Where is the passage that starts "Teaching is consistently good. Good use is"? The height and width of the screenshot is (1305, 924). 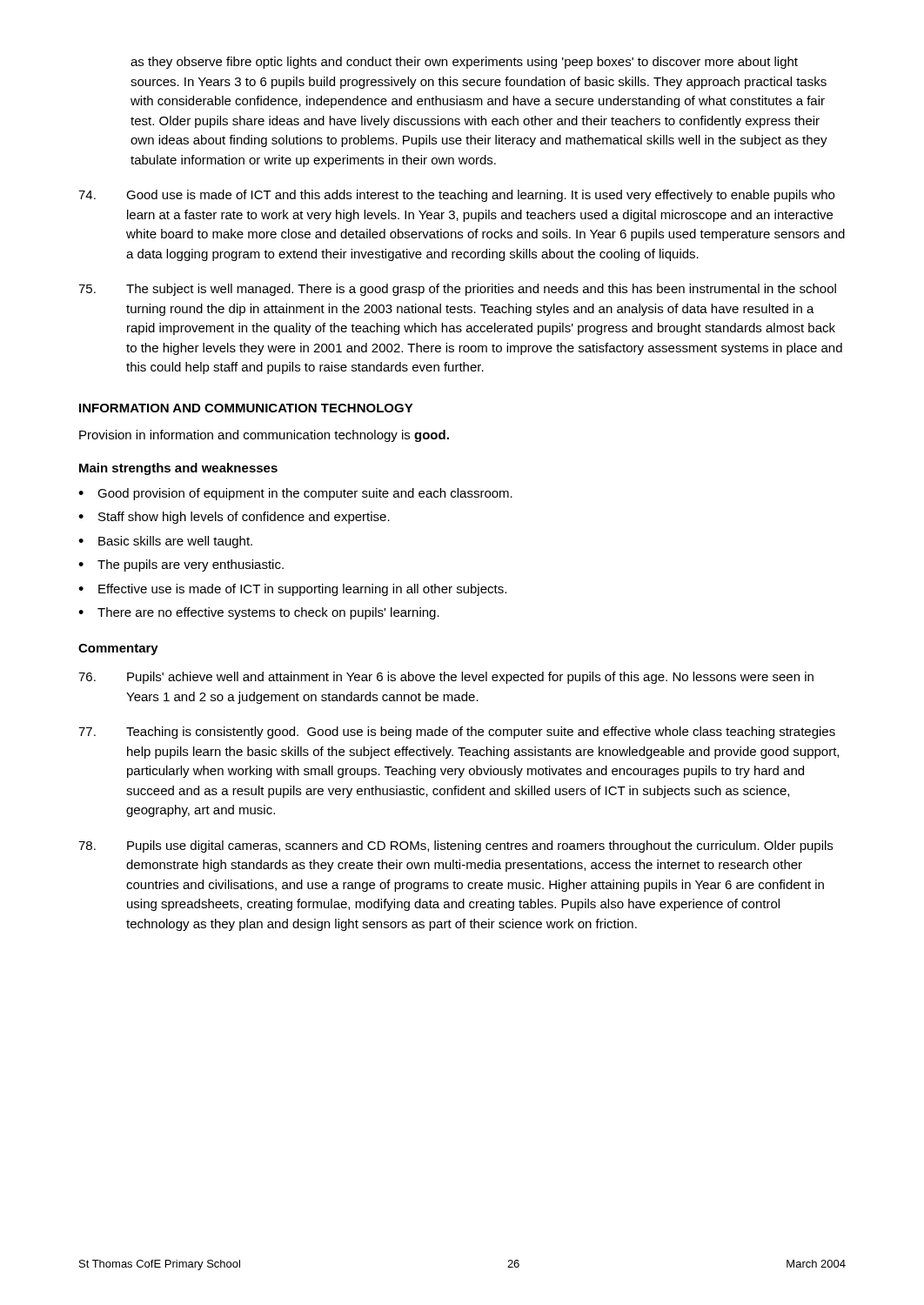click(x=462, y=771)
